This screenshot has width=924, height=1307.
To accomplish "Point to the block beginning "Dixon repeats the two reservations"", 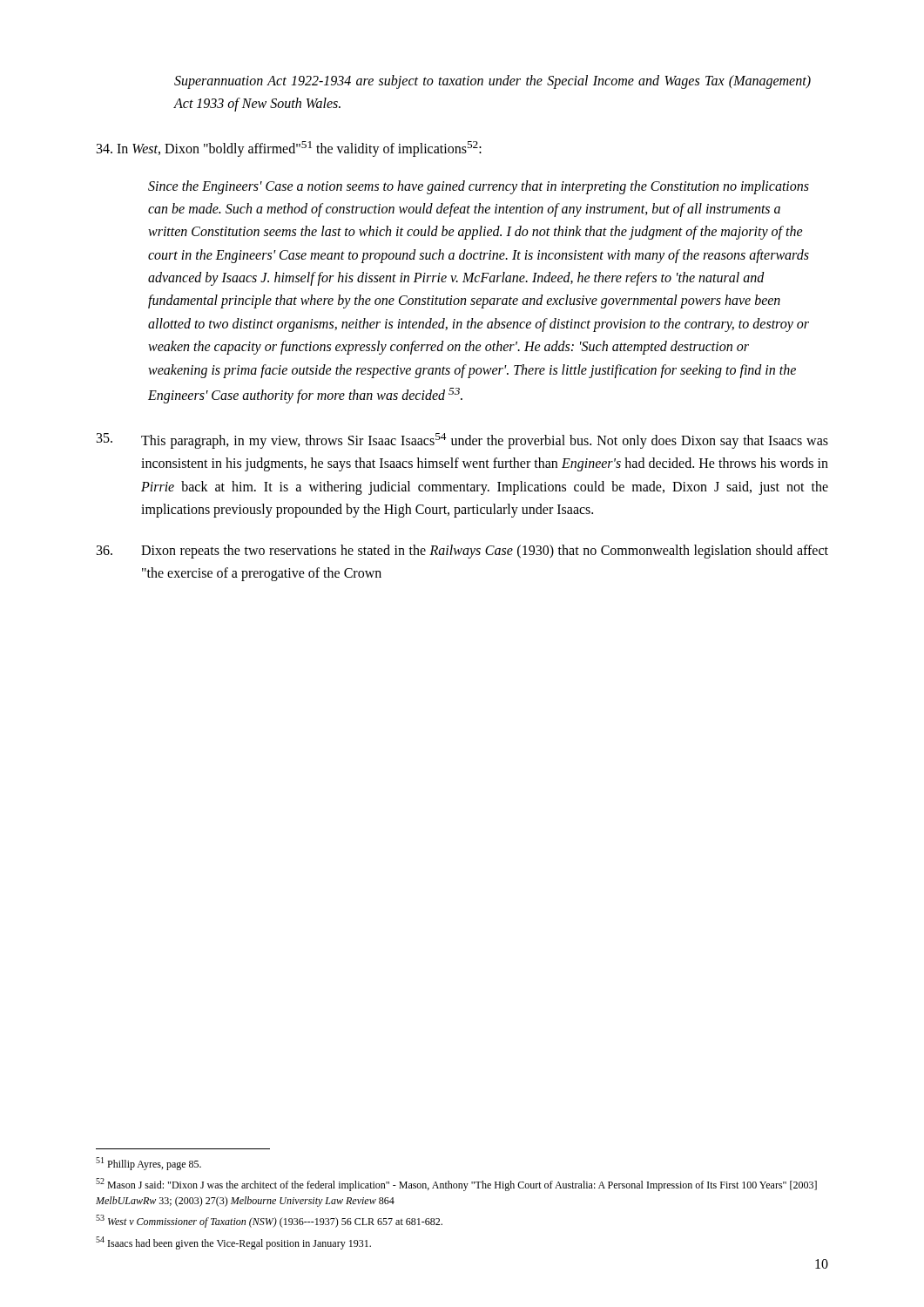I will pyautogui.click(x=462, y=562).
